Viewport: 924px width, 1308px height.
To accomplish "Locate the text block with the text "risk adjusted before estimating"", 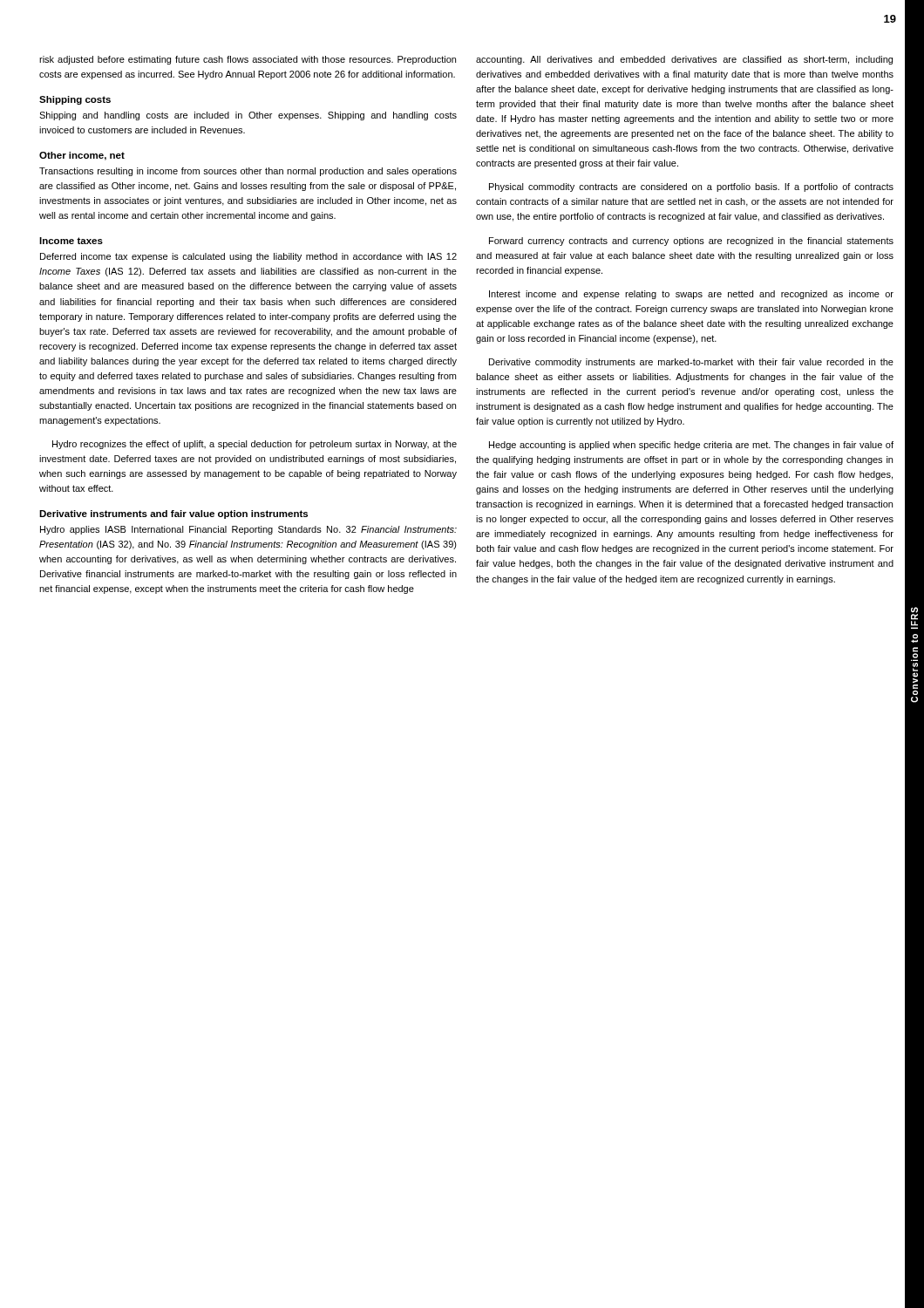I will (x=248, y=67).
